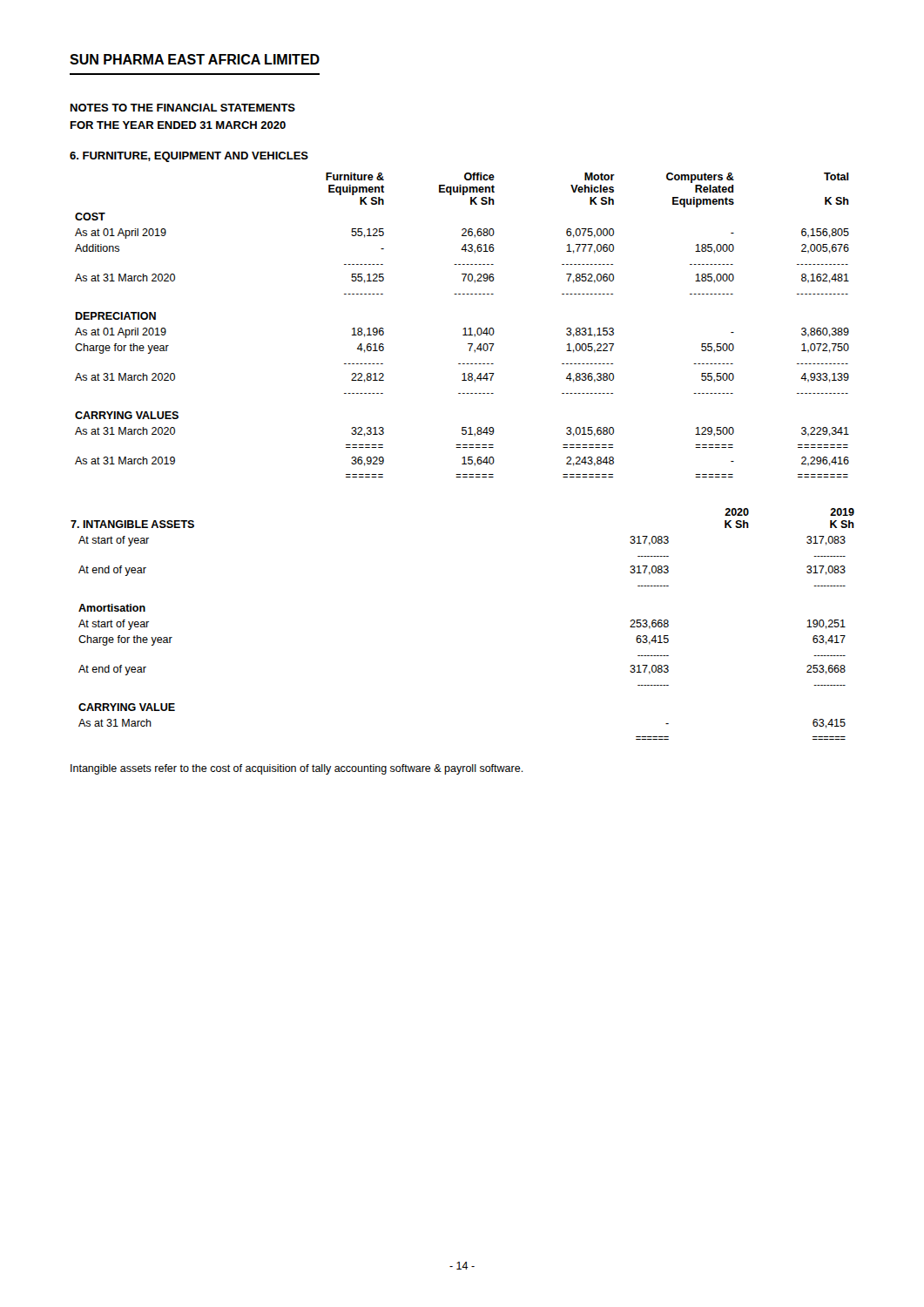Find the table that mentions "As at 01 April 2019"

pyautogui.click(x=462, y=326)
